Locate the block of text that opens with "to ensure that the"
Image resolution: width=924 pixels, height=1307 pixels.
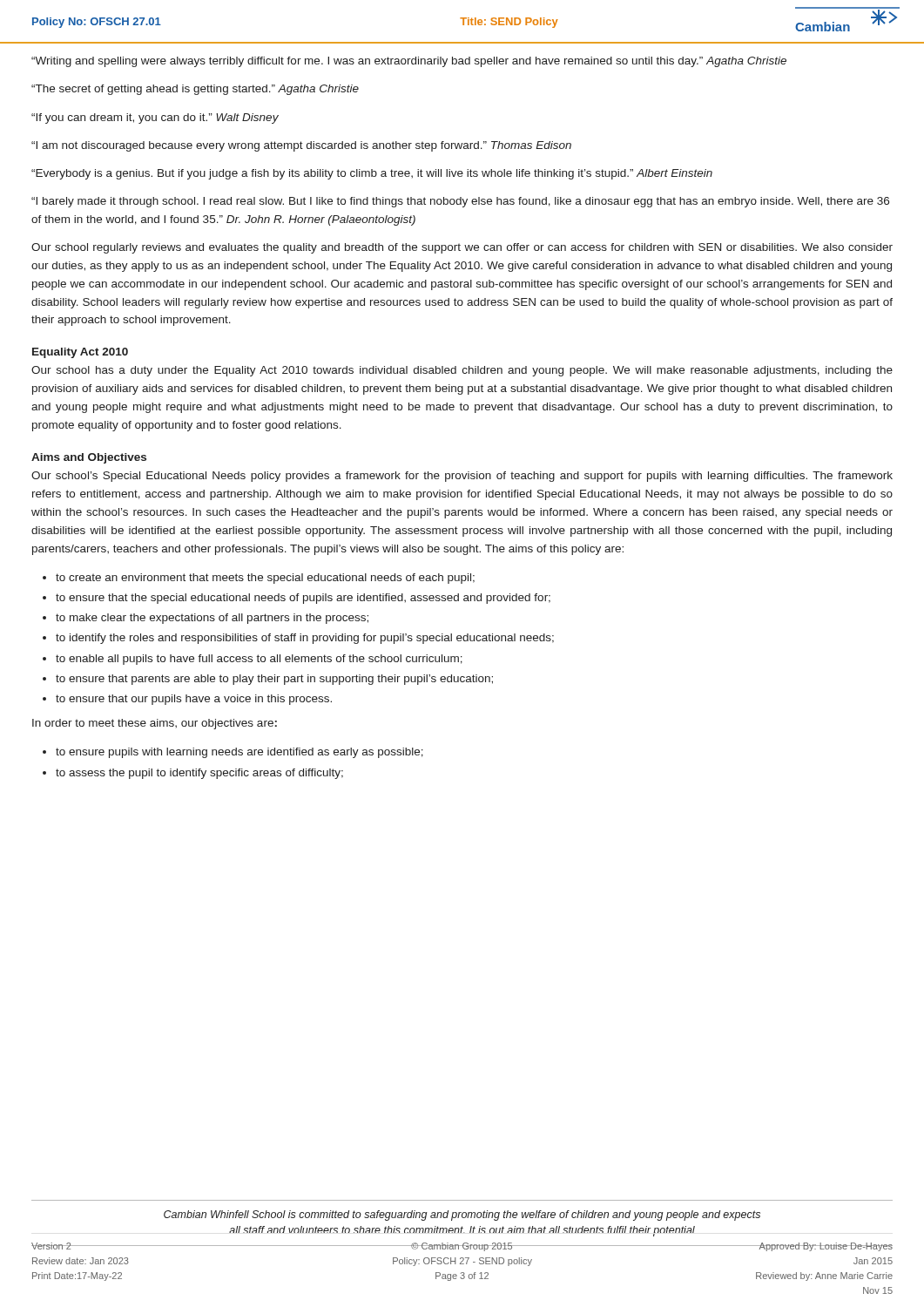[x=303, y=597]
